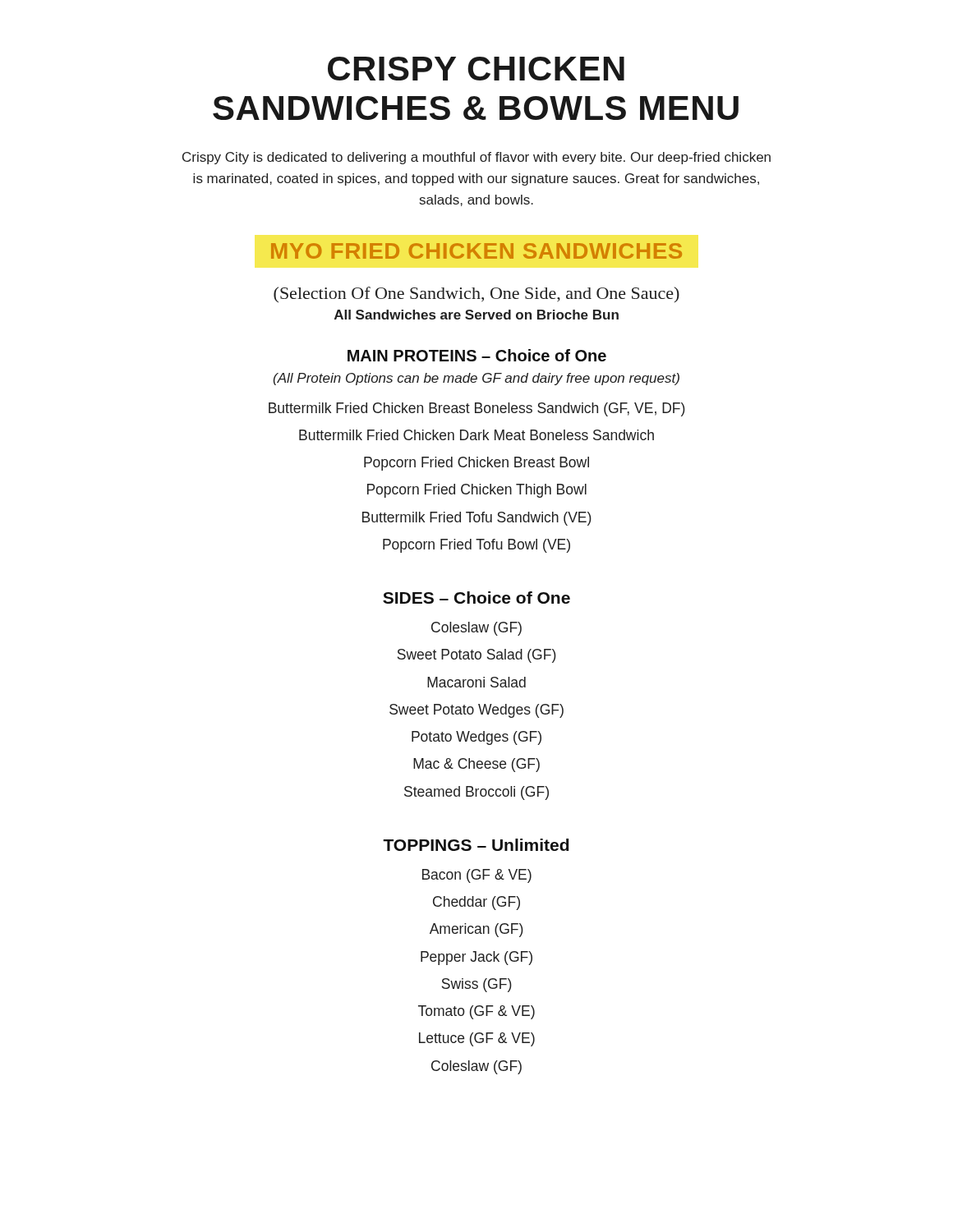Locate the passage starting "Bacon (GF & VE)"
The image size is (953, 1232).
click(476, 875)
